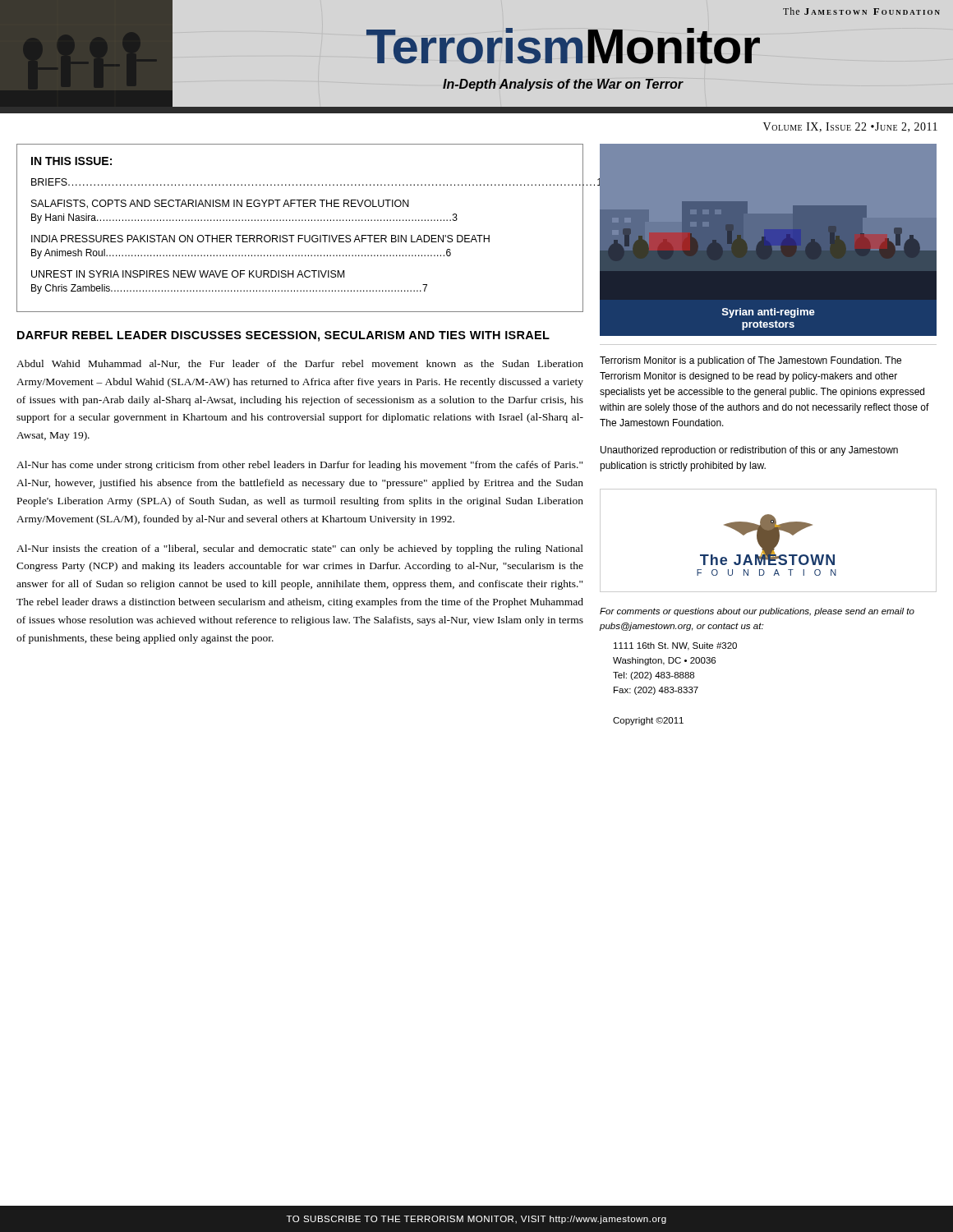Viewport: 953px width, 1232px height.
Task: Point to the region starting "Unauthorized reproduction or redistribution of this"
Action: tap(749, 458)
